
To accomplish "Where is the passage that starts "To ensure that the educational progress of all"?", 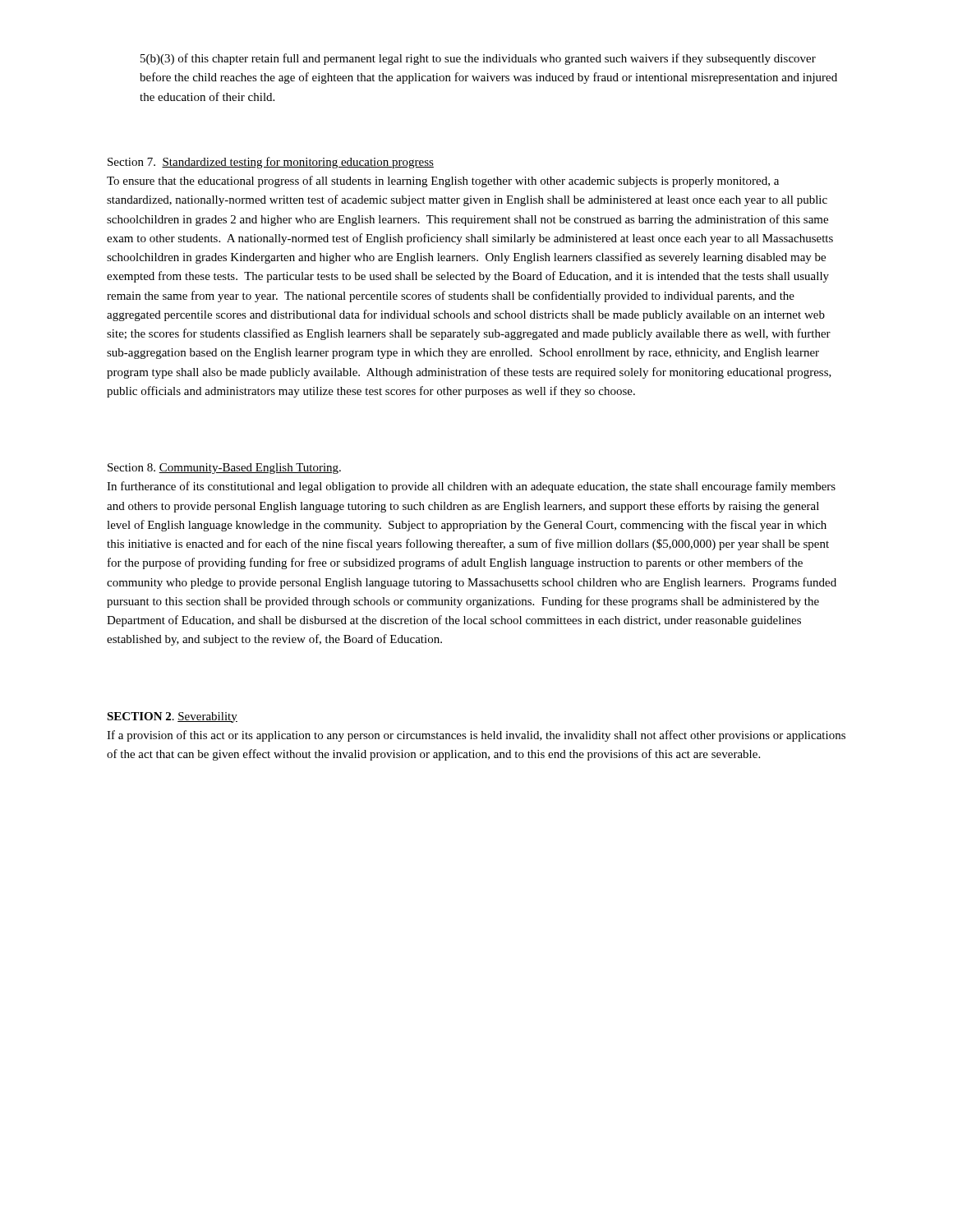I will (470, 286).
